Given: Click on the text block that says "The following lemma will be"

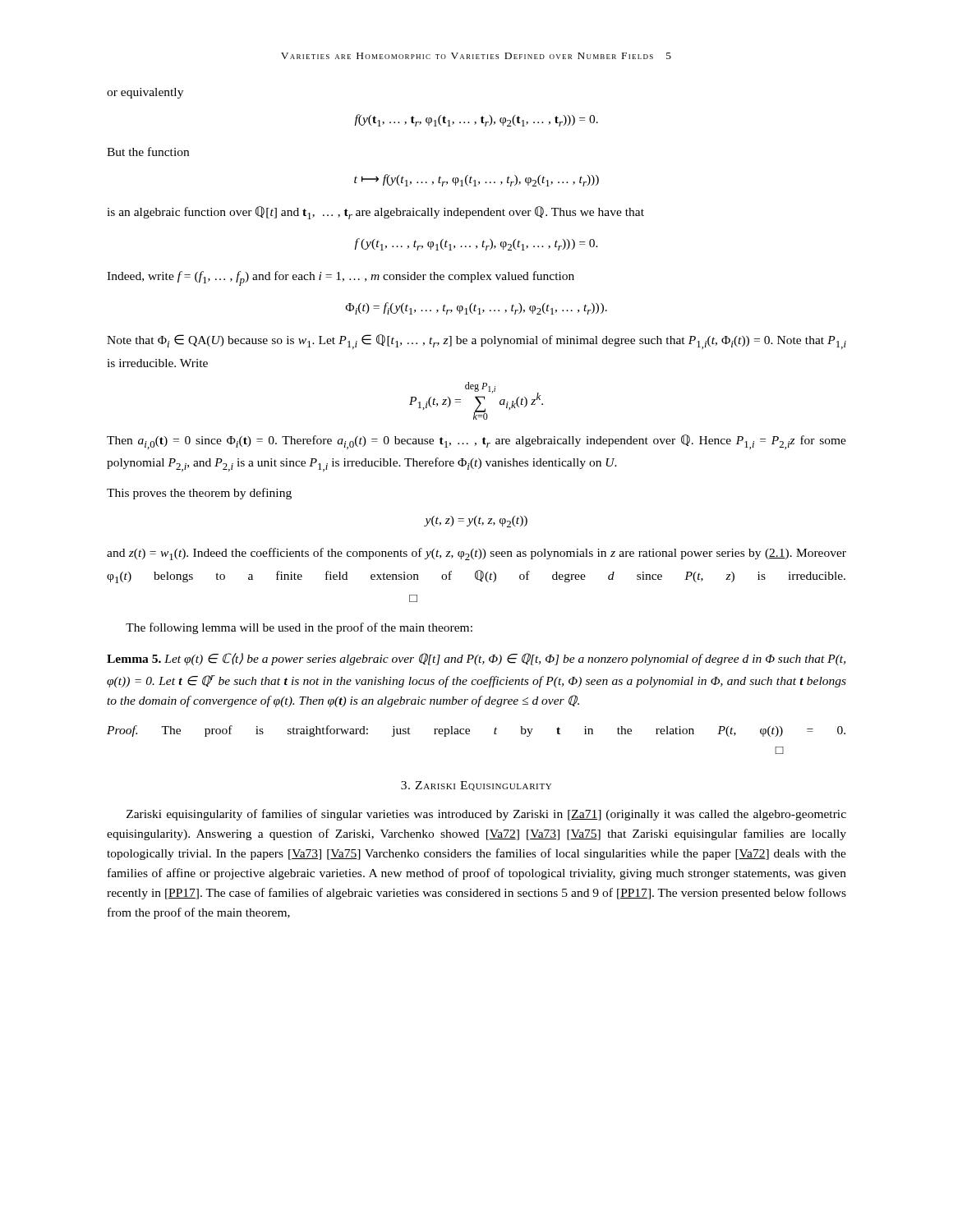Looking at the screenshot, I should [x=300, y=627].
